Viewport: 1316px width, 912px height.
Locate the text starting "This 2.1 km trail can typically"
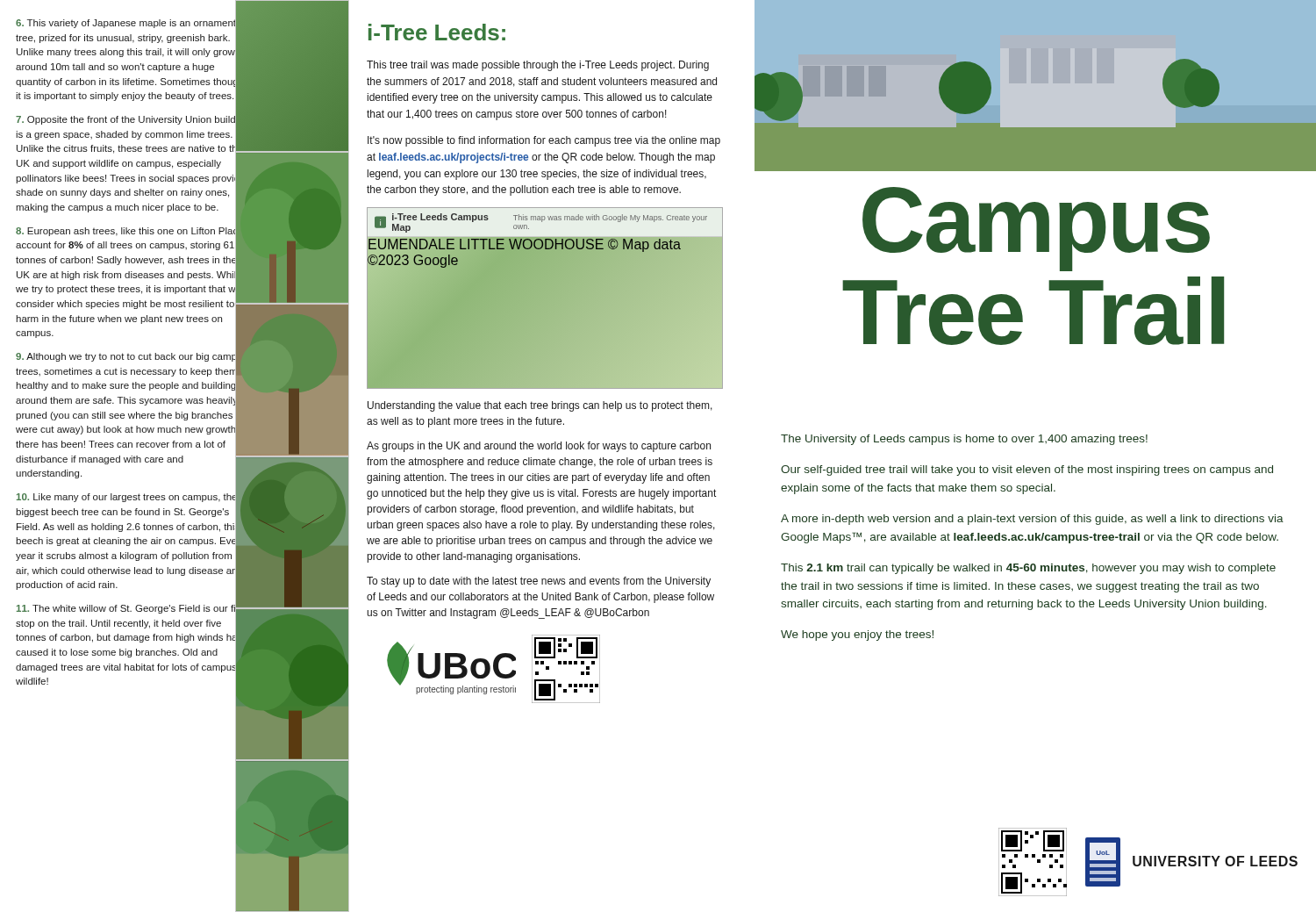[x=1028, y=585]
